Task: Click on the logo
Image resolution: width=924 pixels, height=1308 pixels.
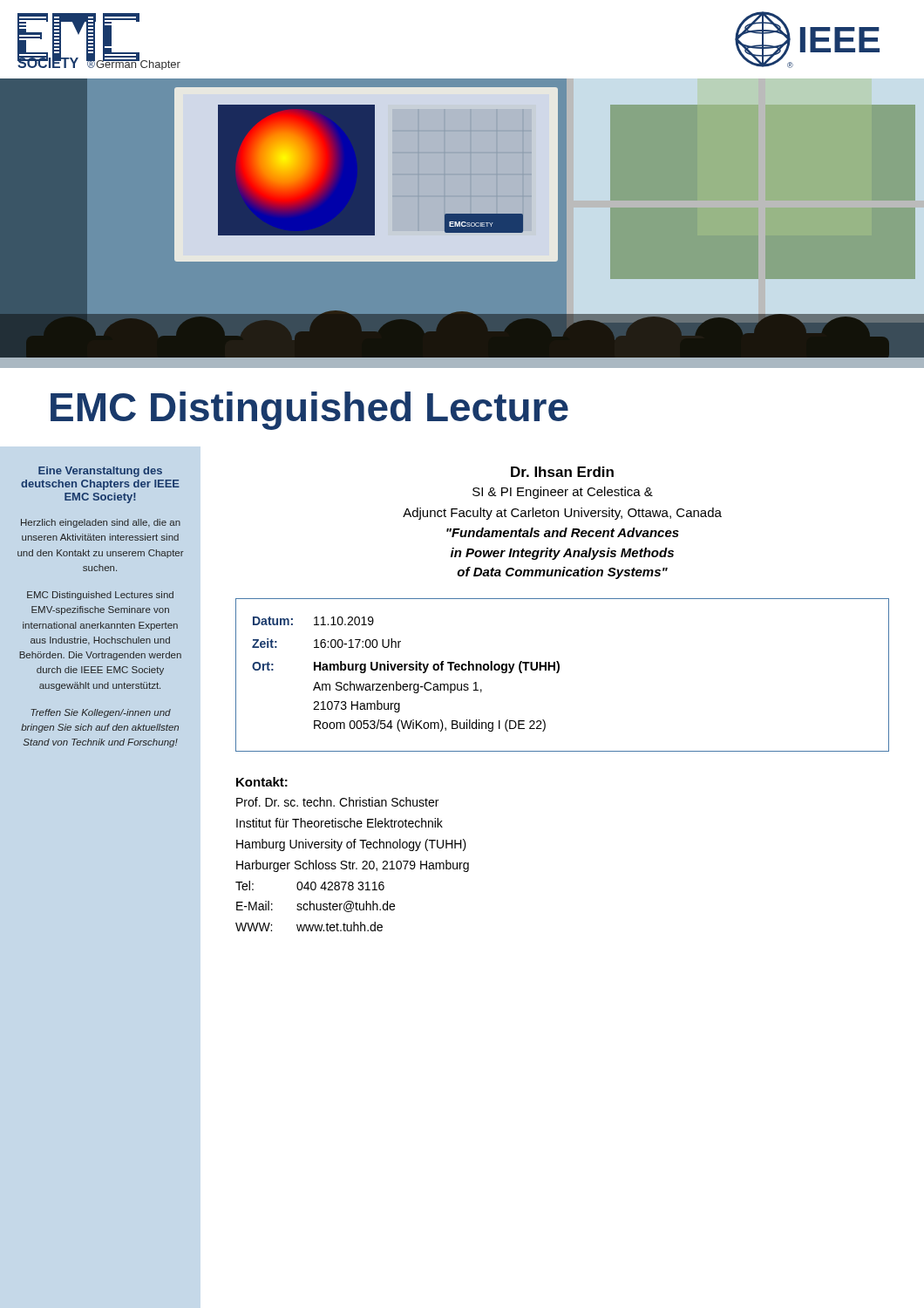Action: [462, 39]
